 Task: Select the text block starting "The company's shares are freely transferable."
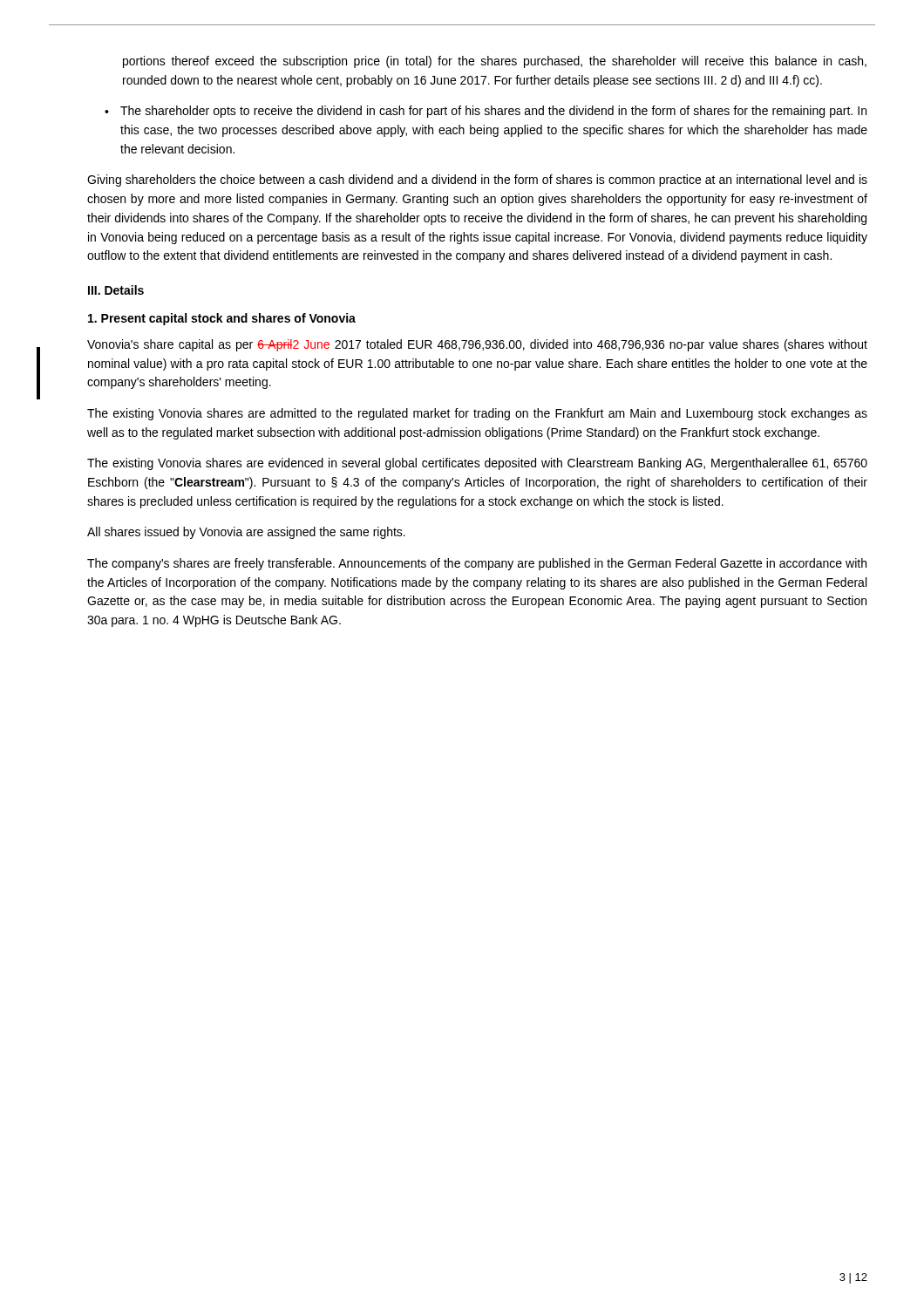477,592
